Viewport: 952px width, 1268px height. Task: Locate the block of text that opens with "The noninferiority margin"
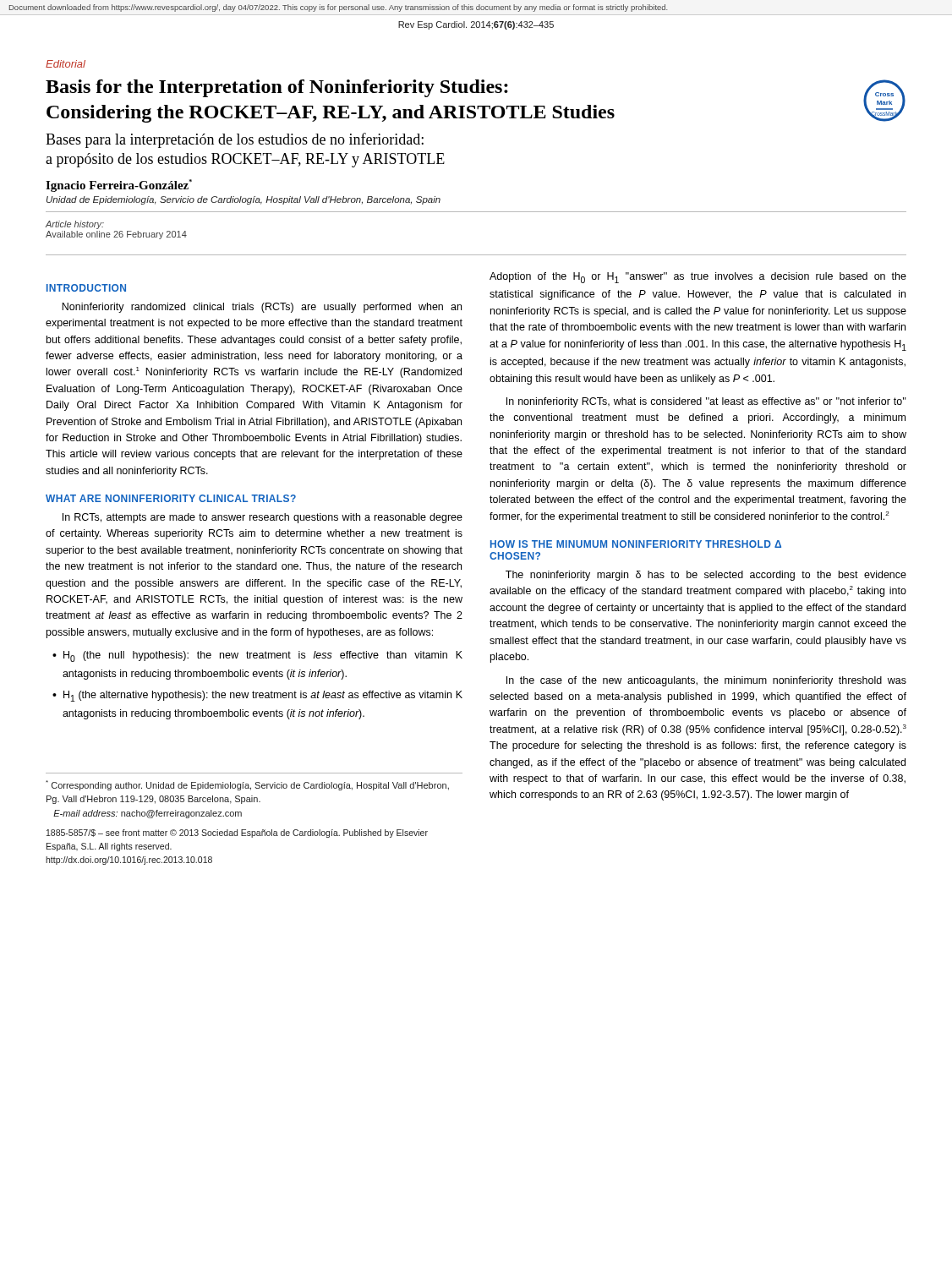tap(698, 685)
